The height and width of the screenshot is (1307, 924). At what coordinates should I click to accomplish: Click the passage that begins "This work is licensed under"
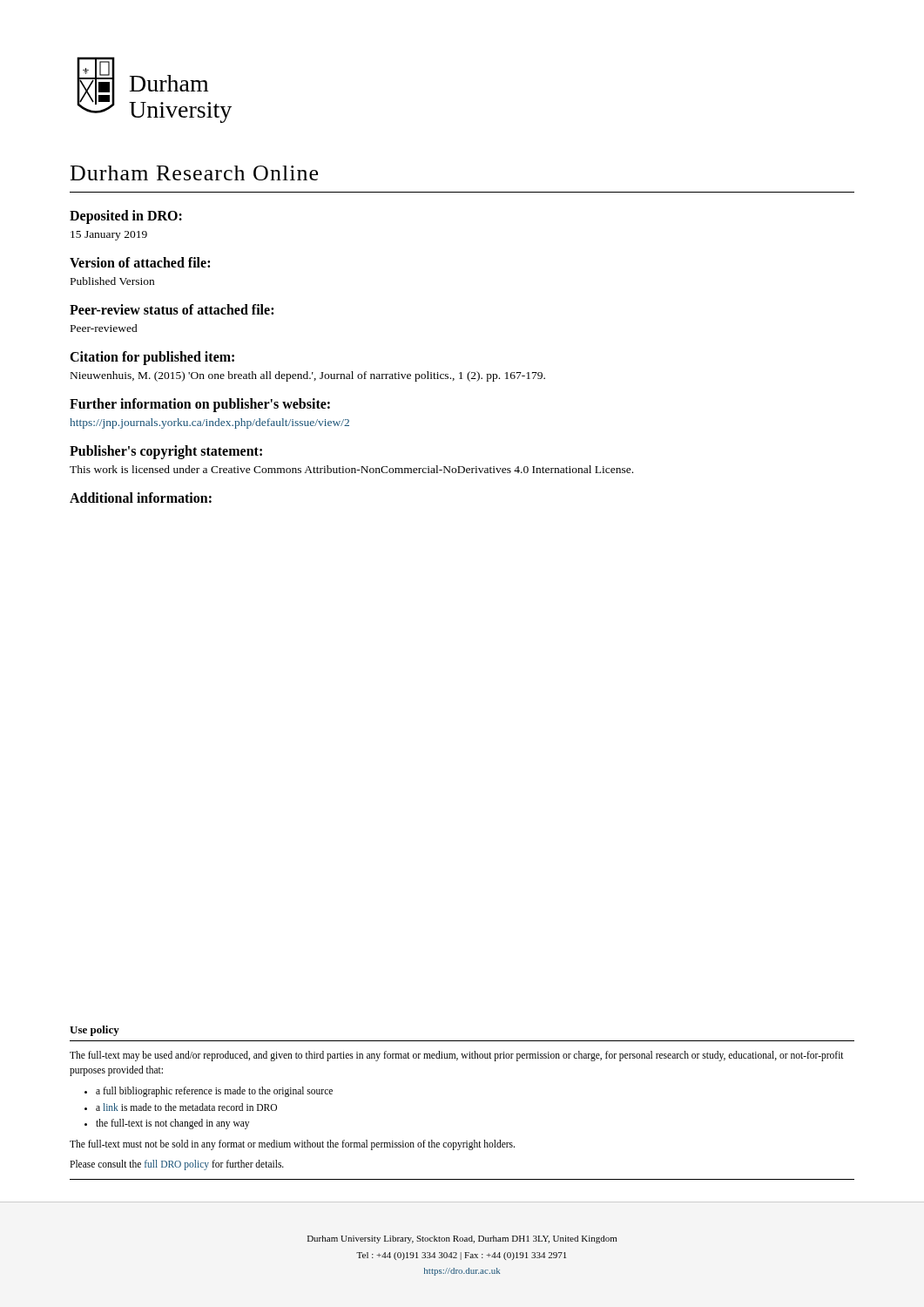352,469
